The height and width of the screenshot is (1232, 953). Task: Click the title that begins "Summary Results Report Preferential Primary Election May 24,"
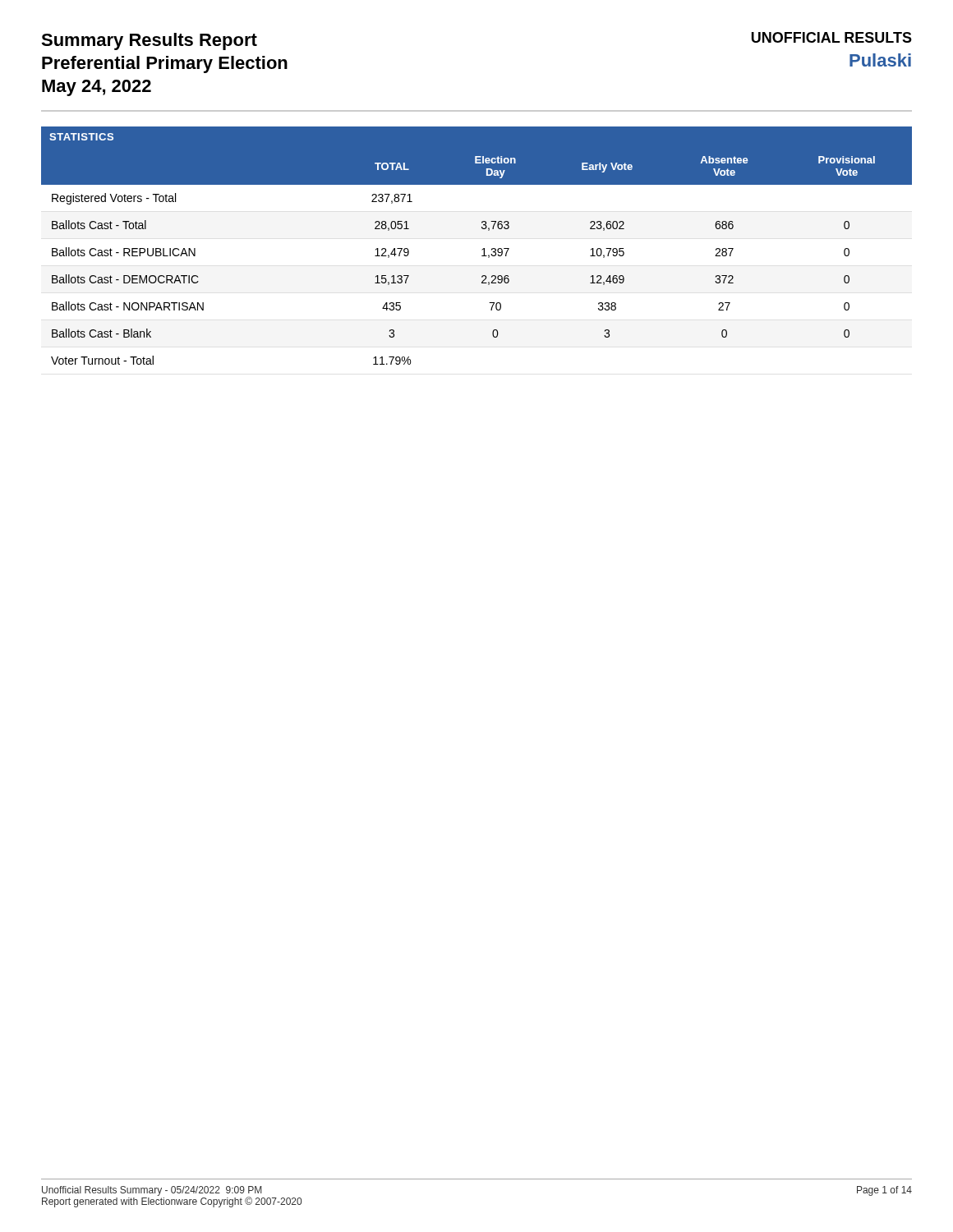pos(165,63)
